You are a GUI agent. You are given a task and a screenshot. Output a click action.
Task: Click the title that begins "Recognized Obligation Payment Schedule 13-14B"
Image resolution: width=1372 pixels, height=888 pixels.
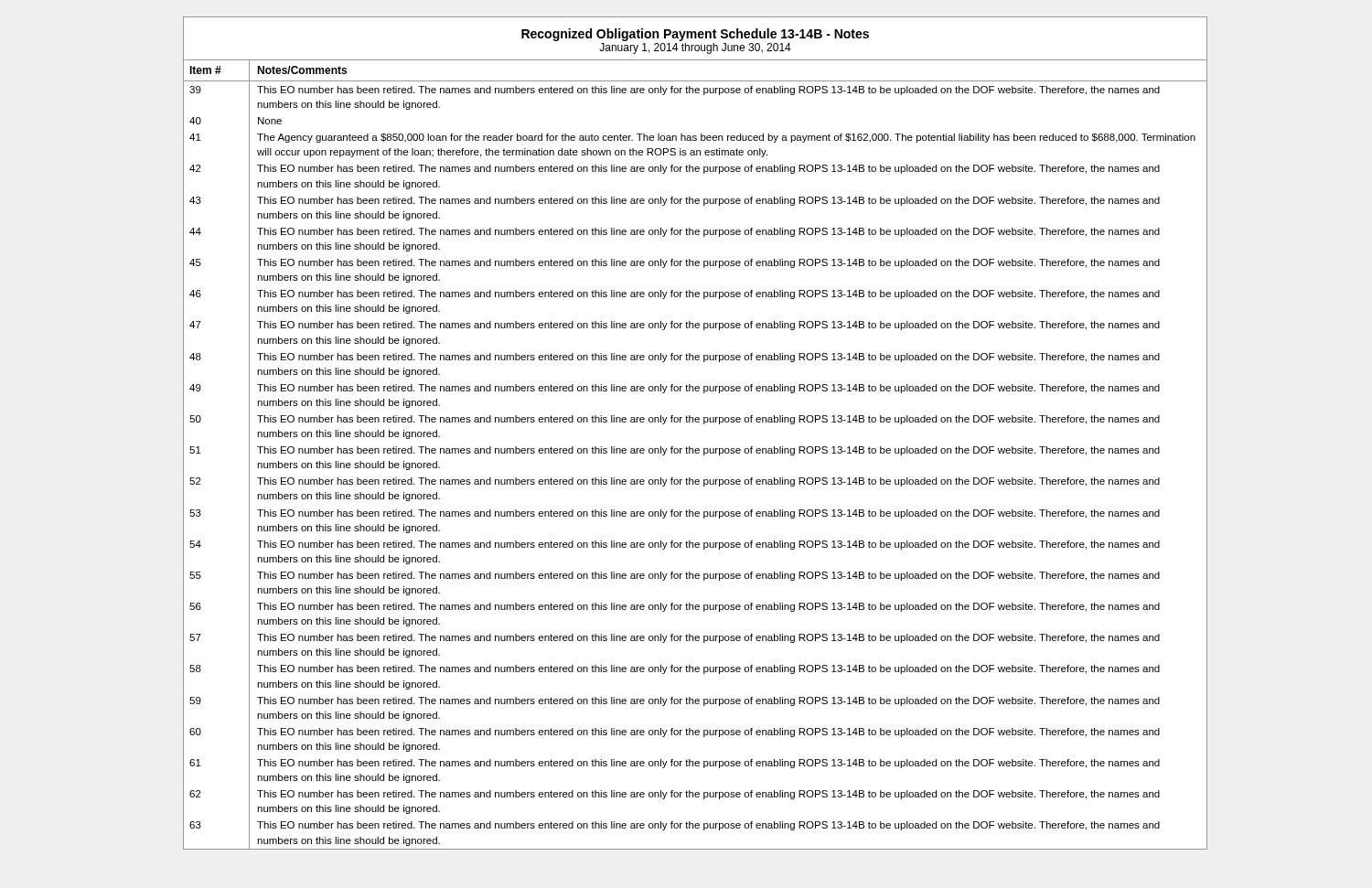695,40
